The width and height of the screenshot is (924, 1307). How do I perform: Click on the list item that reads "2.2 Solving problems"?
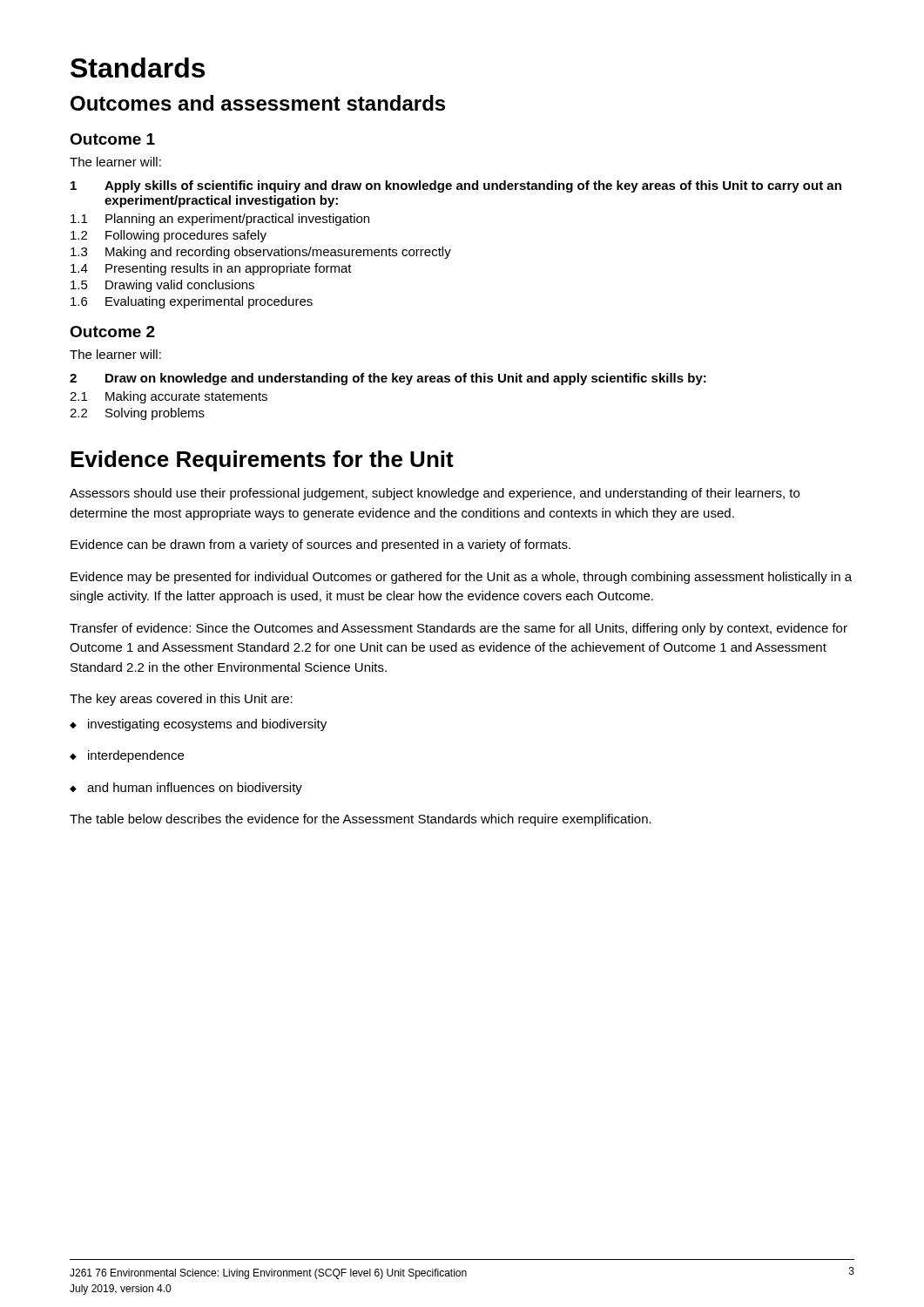click(x=137, y=414)
